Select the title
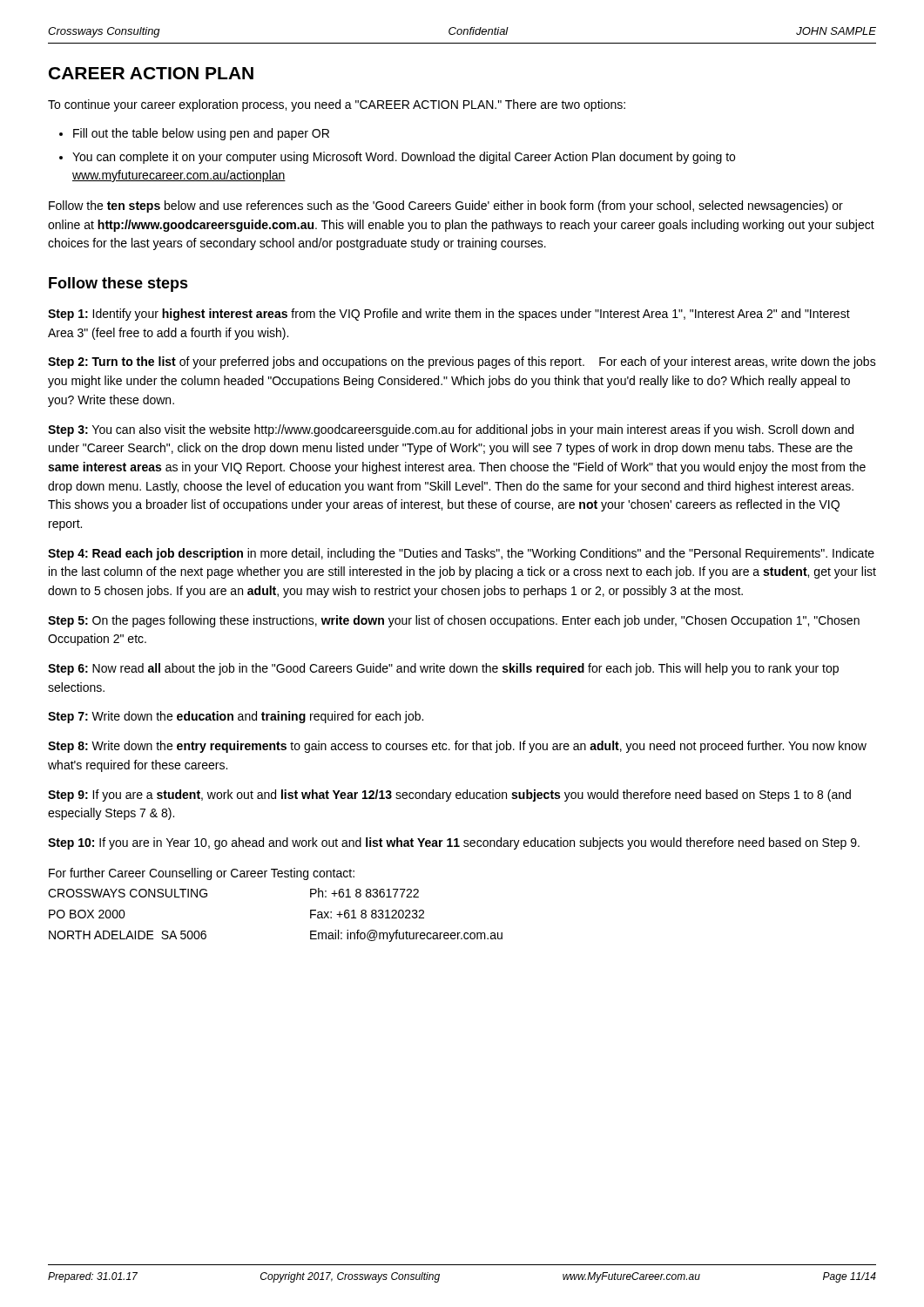Screen dimensions: 1307x924 (151, 73)
